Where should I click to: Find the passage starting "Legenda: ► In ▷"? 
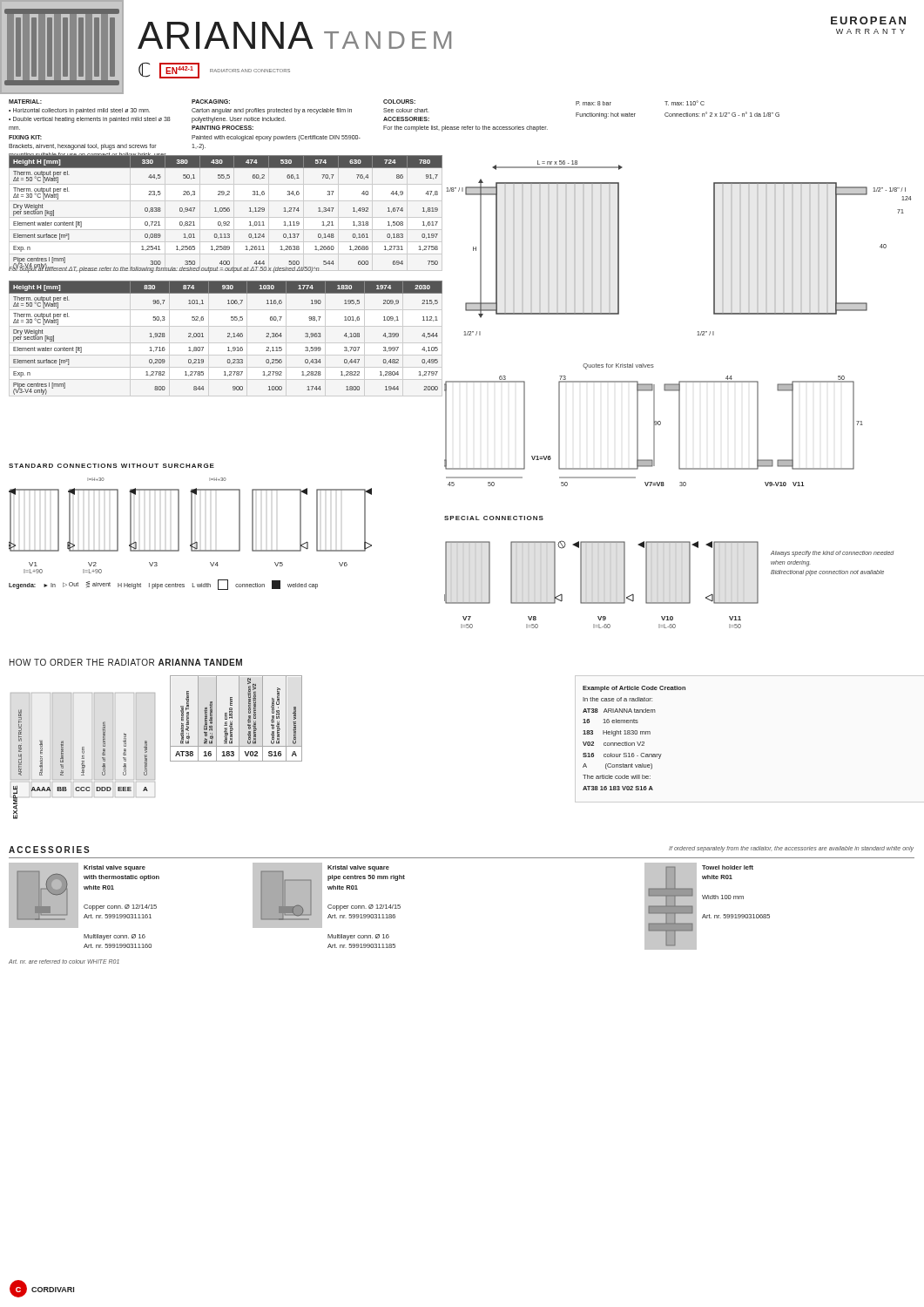164,585
